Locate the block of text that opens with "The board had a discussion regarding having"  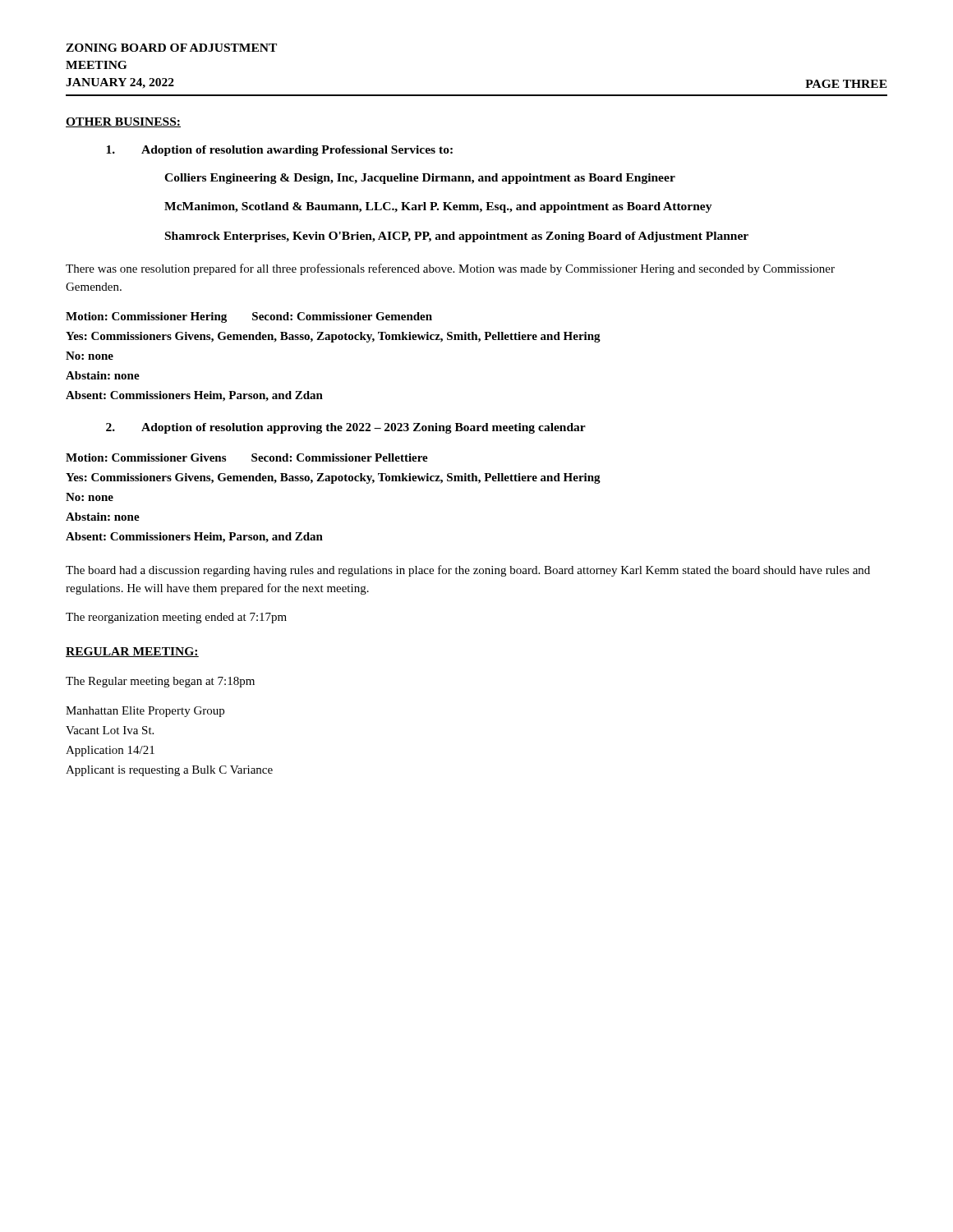pyautogui.click(x=476, y=579)
